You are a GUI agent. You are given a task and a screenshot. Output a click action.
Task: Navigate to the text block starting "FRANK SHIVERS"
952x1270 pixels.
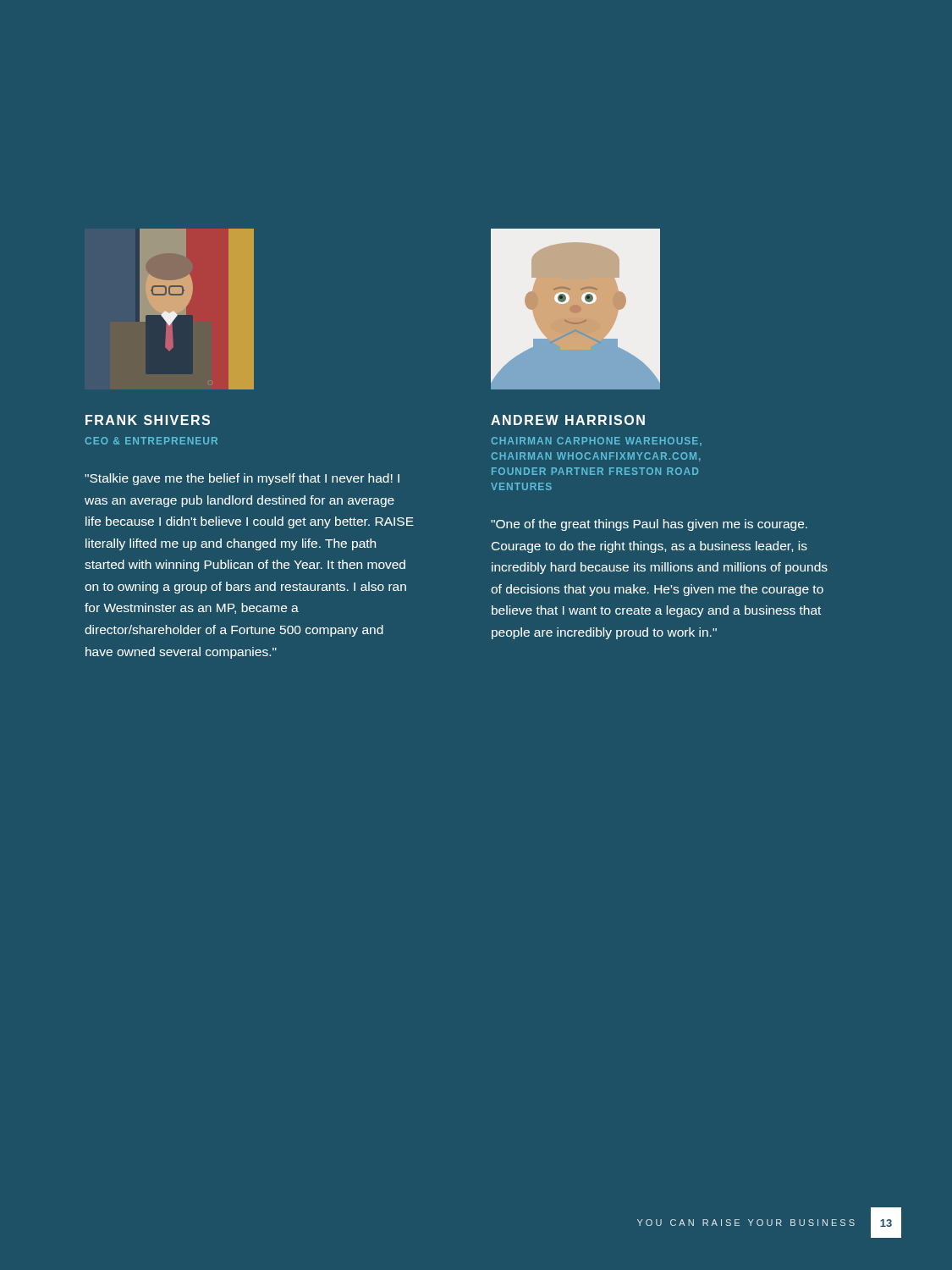click(148, 420)
